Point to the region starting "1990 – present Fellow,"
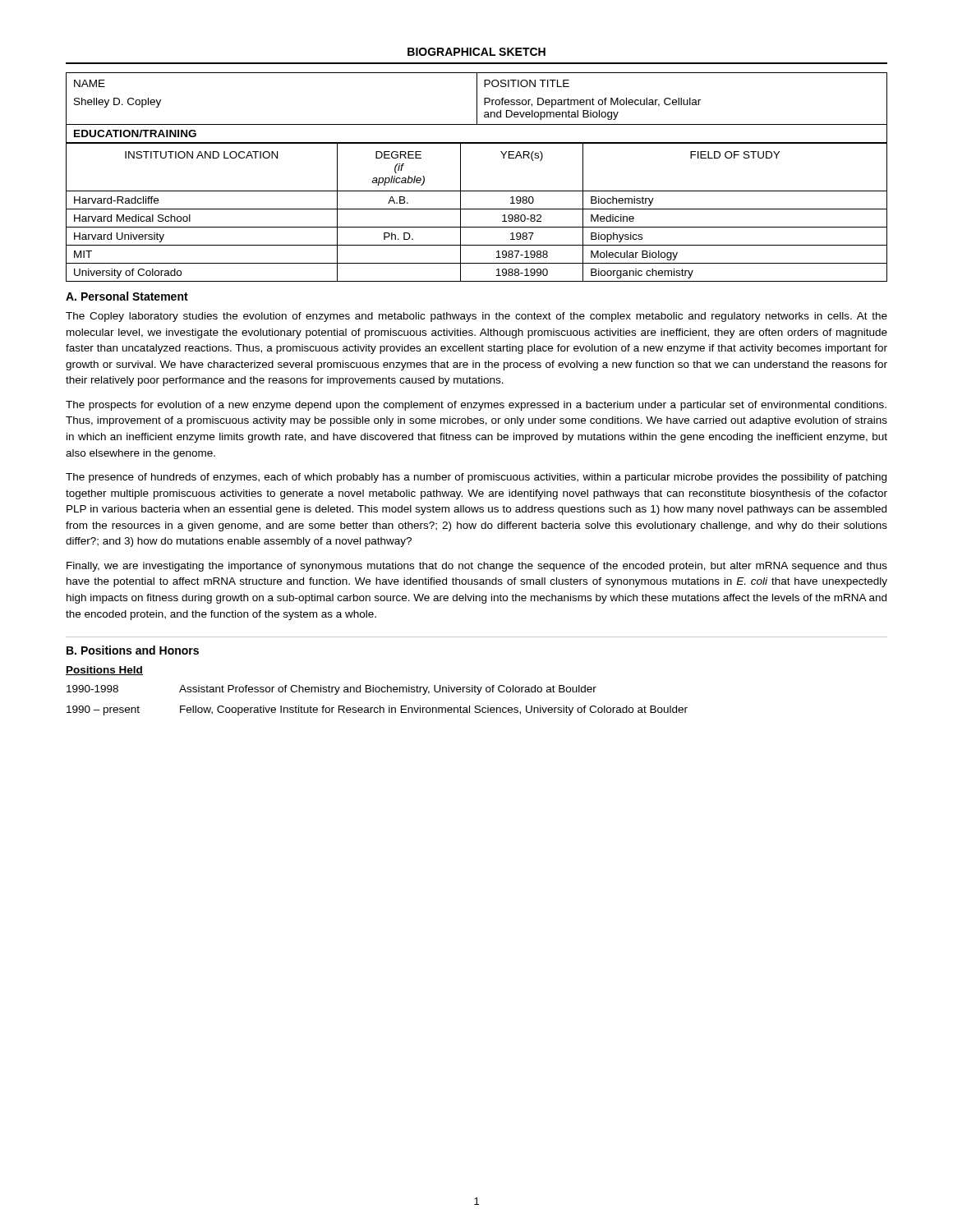 tap(476, 709)
